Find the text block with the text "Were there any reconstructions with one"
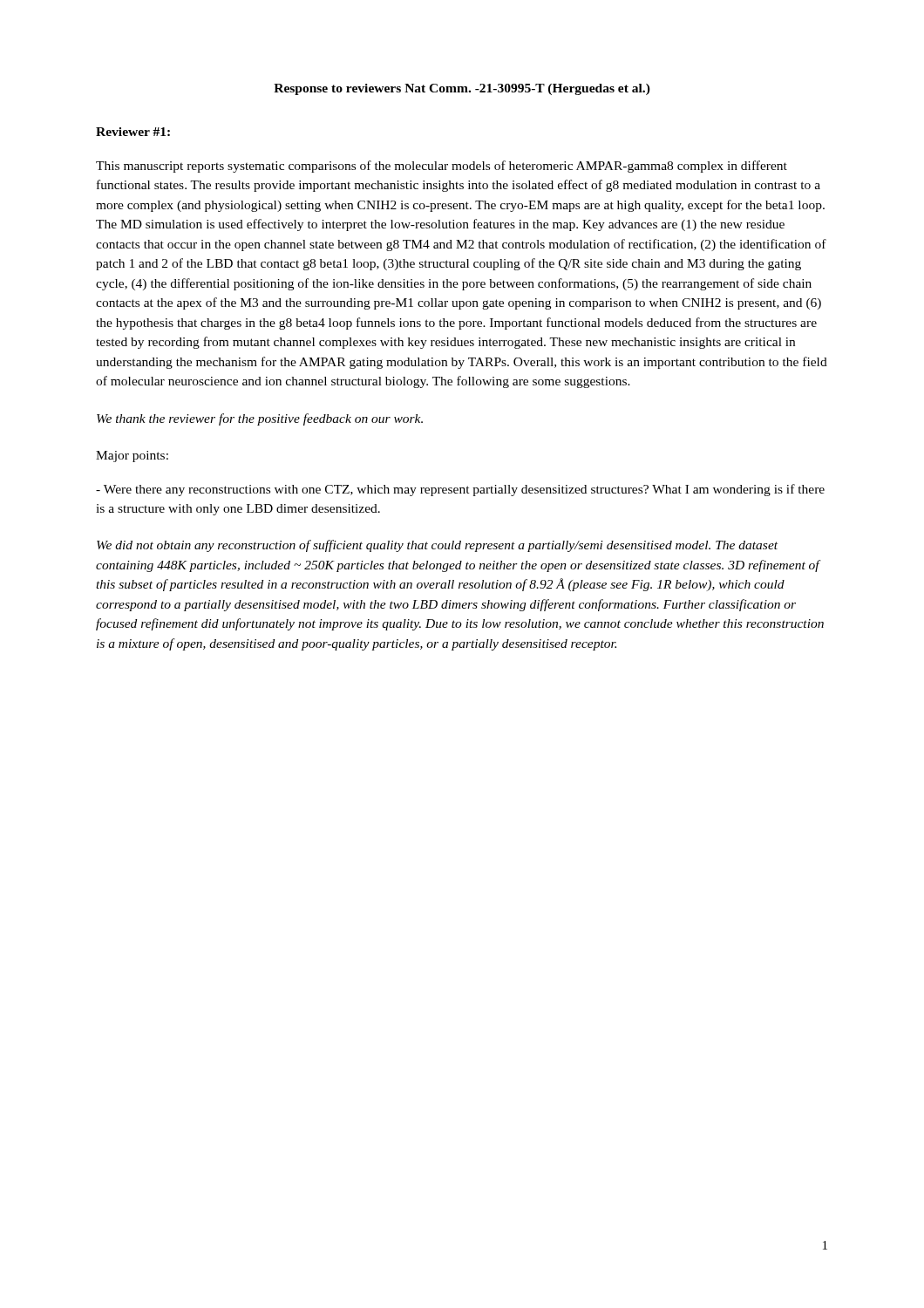 pyautogui.click(x=460, y=498)
